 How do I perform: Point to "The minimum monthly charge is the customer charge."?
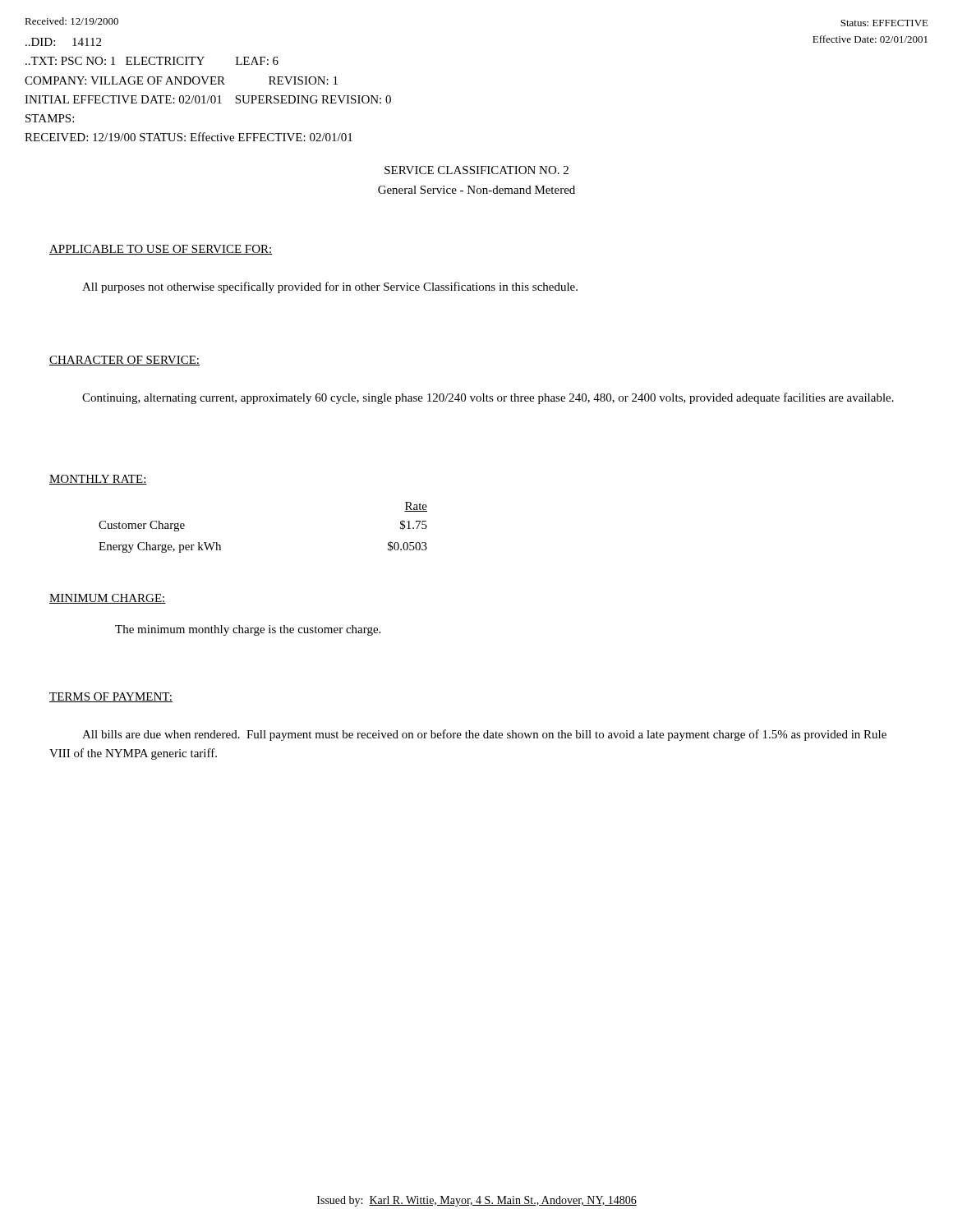coord(248,630)
